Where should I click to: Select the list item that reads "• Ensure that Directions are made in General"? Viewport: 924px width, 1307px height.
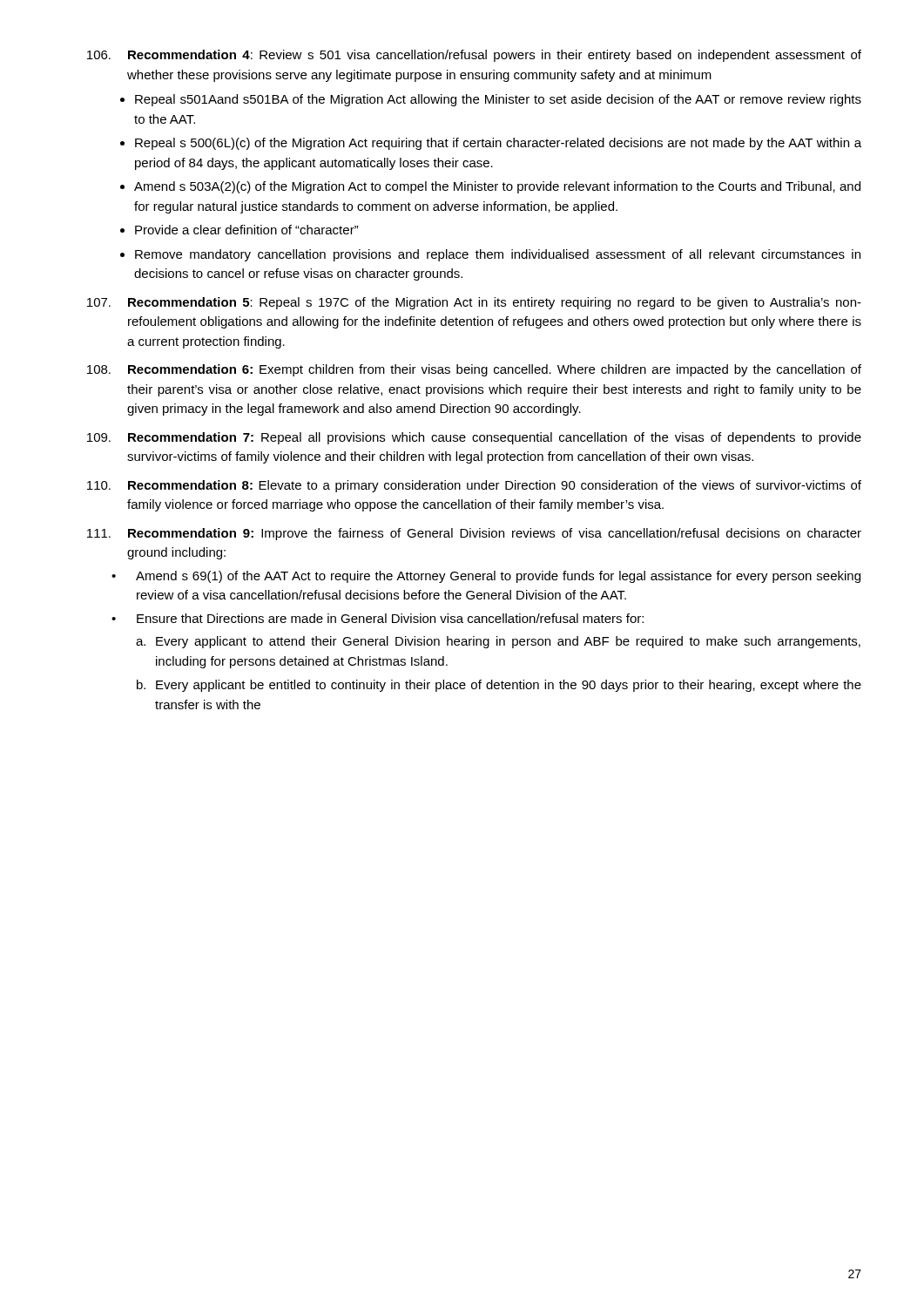378,618
